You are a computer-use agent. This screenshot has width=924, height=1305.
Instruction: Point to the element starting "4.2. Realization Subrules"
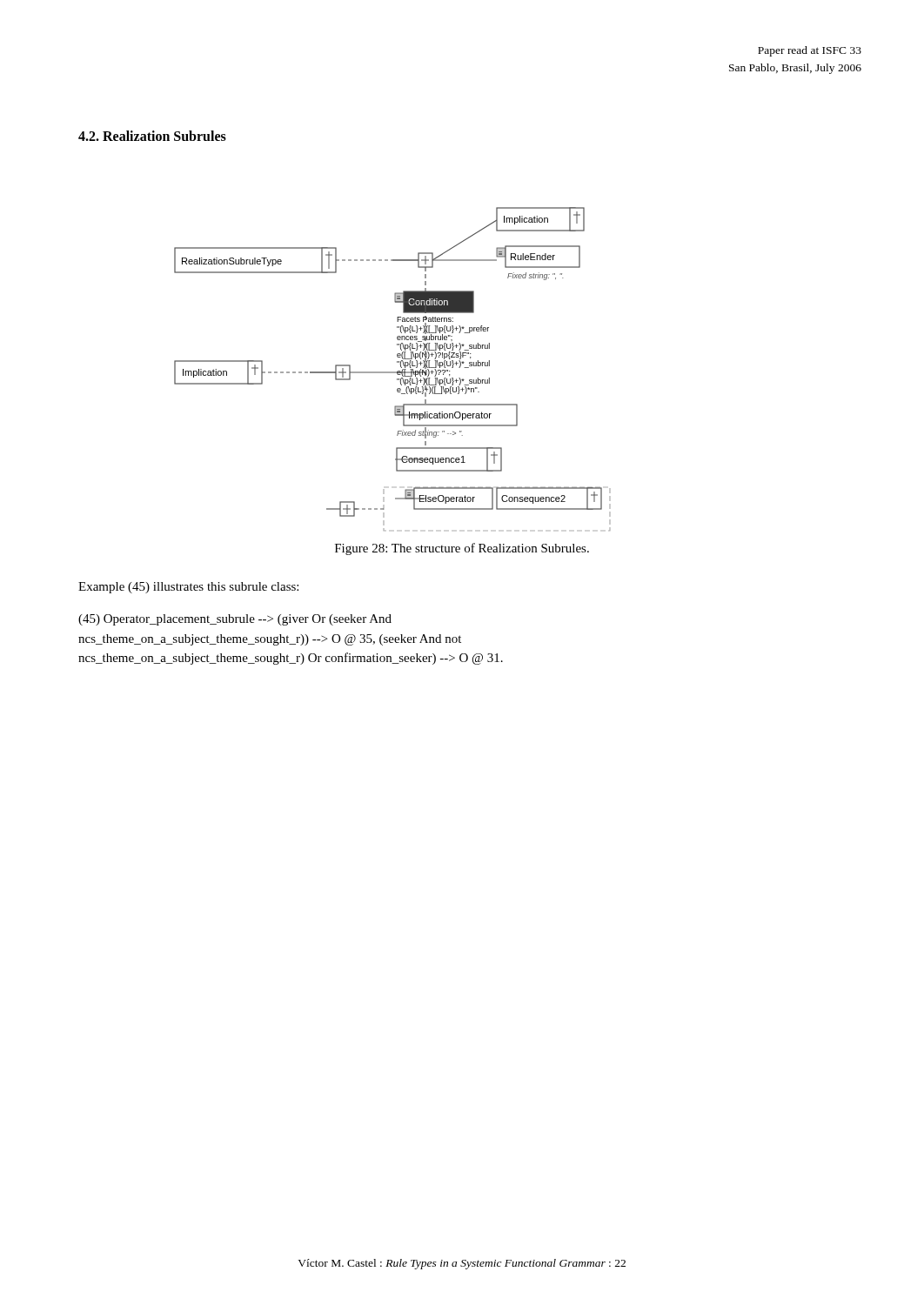(152, 136)
